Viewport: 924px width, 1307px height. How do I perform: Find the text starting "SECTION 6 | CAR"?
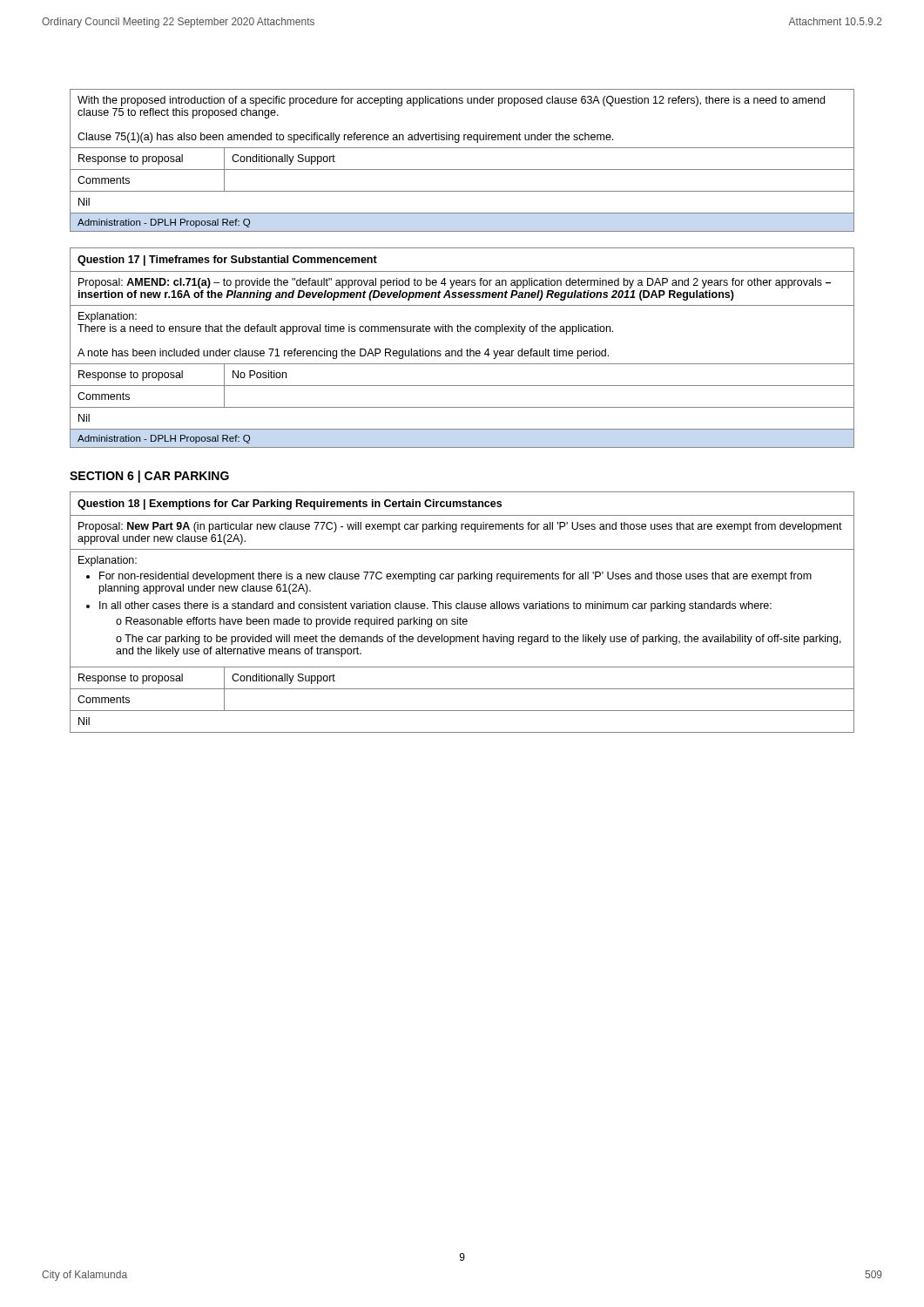pos(150,476)
